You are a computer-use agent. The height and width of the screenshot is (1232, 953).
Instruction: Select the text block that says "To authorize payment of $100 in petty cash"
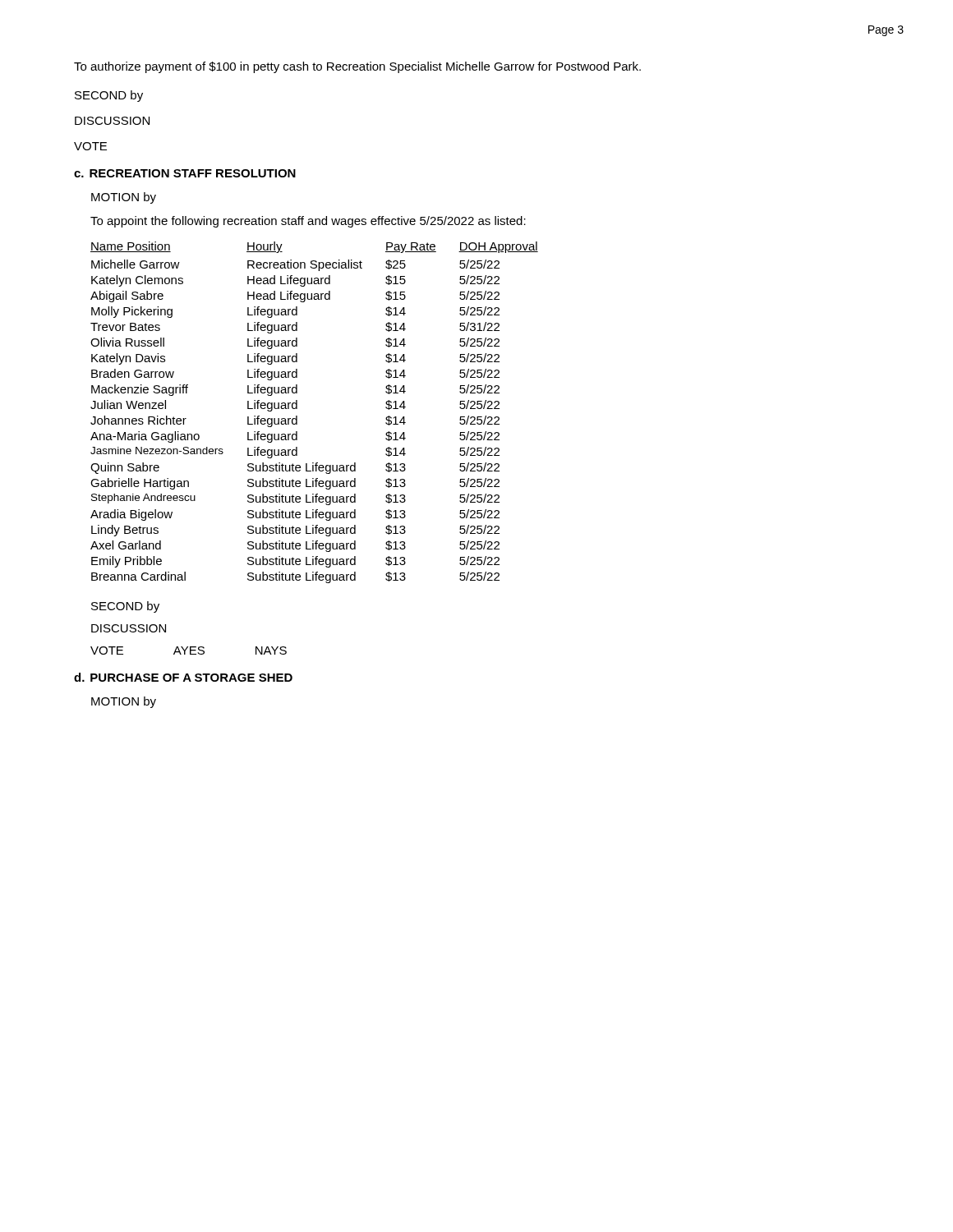[358, 66]
